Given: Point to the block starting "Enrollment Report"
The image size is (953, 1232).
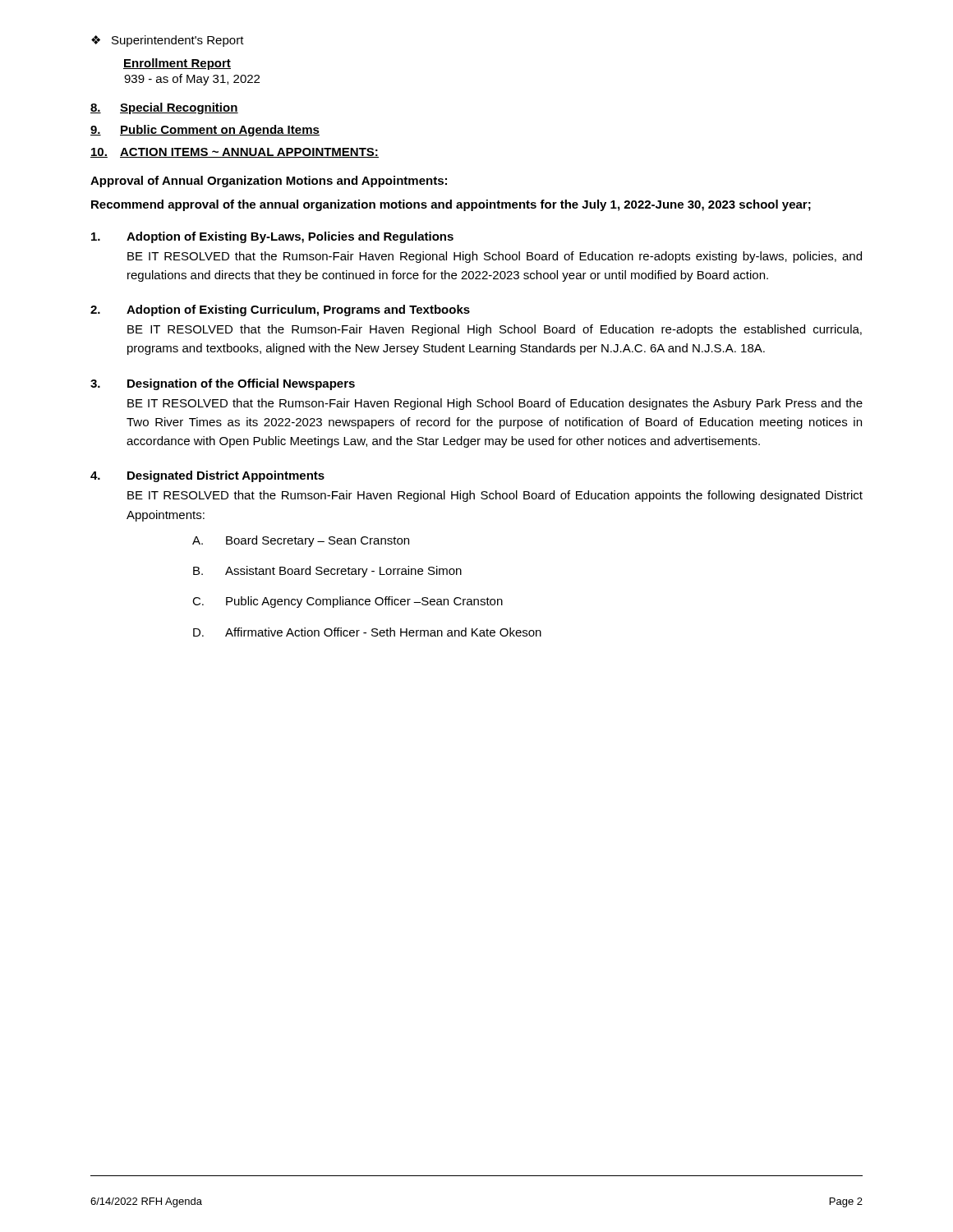Looking at the screenshot, I should pyautogui.click(x=177, y=63).
